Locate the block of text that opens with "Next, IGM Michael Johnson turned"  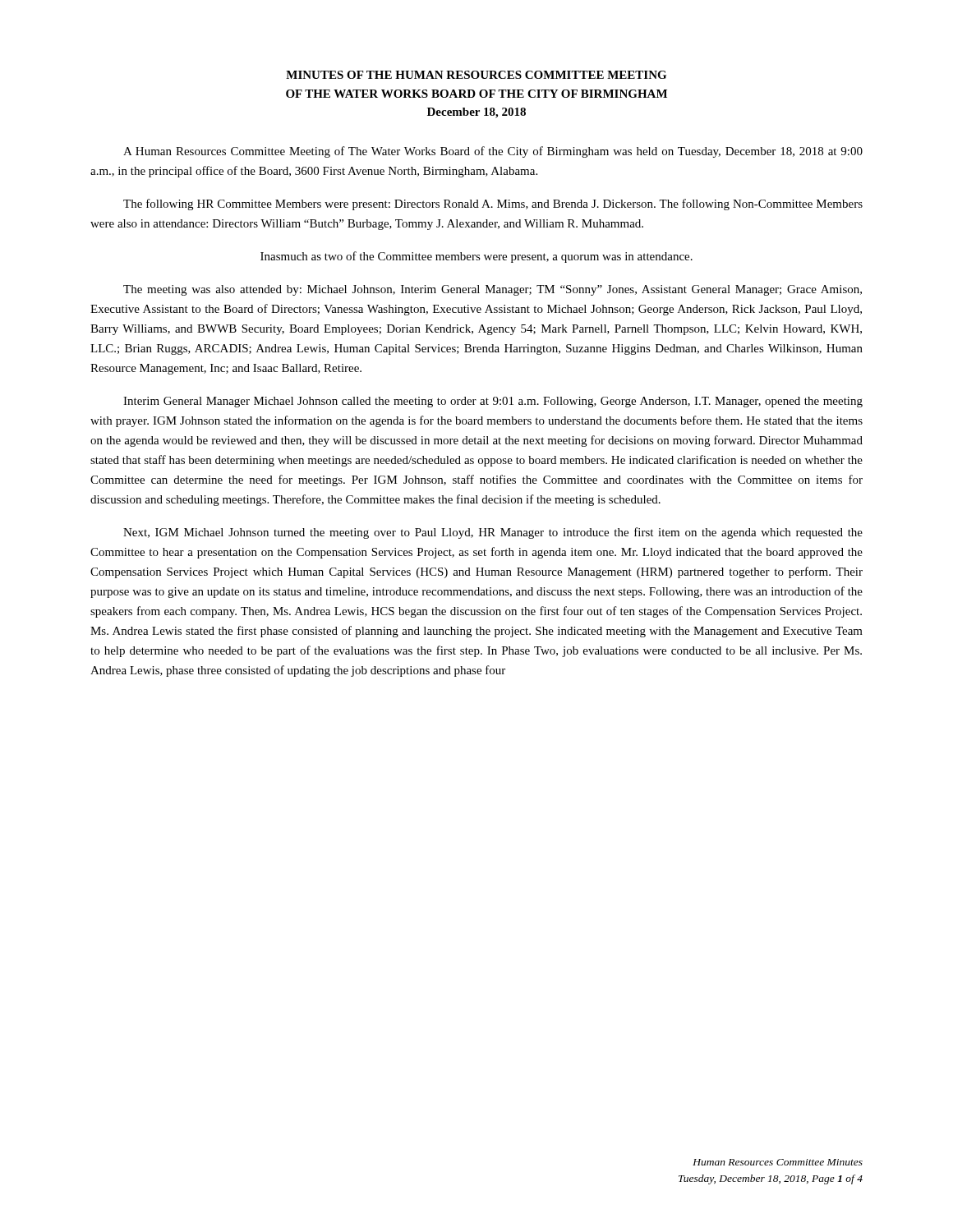pos(476,601)
